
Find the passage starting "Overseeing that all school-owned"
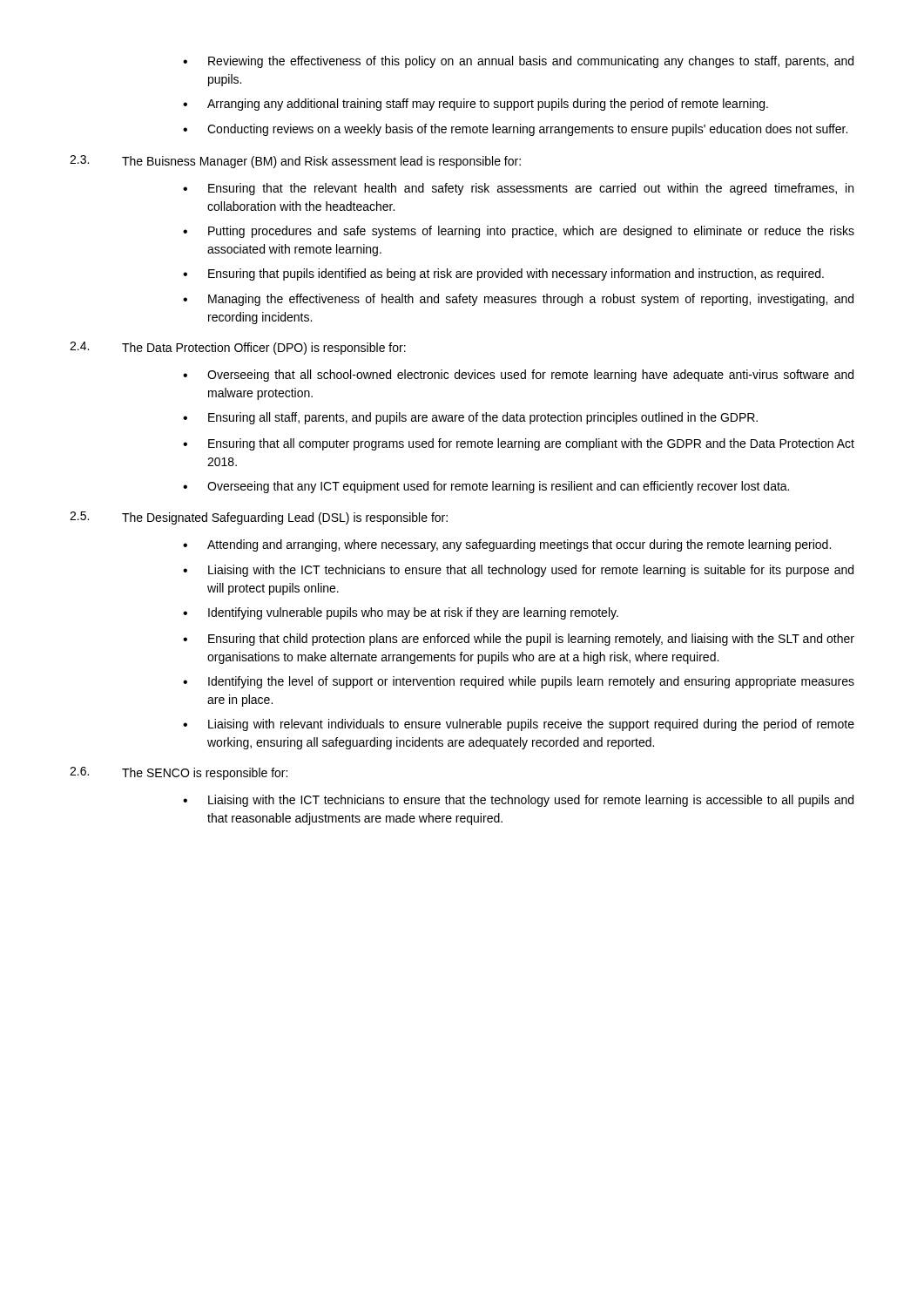point(531,384)
